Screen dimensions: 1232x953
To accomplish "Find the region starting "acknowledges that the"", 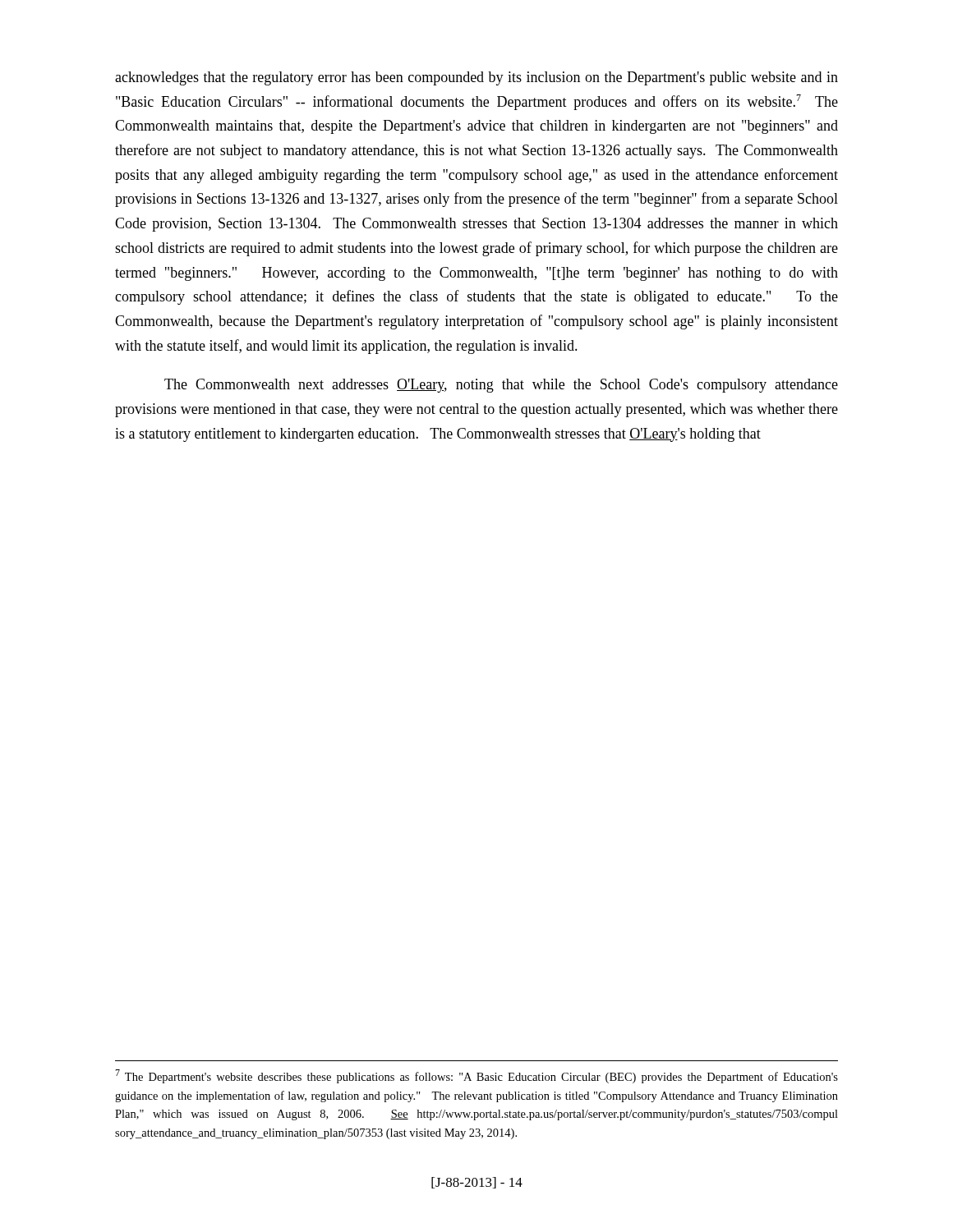I will (476, 211).
